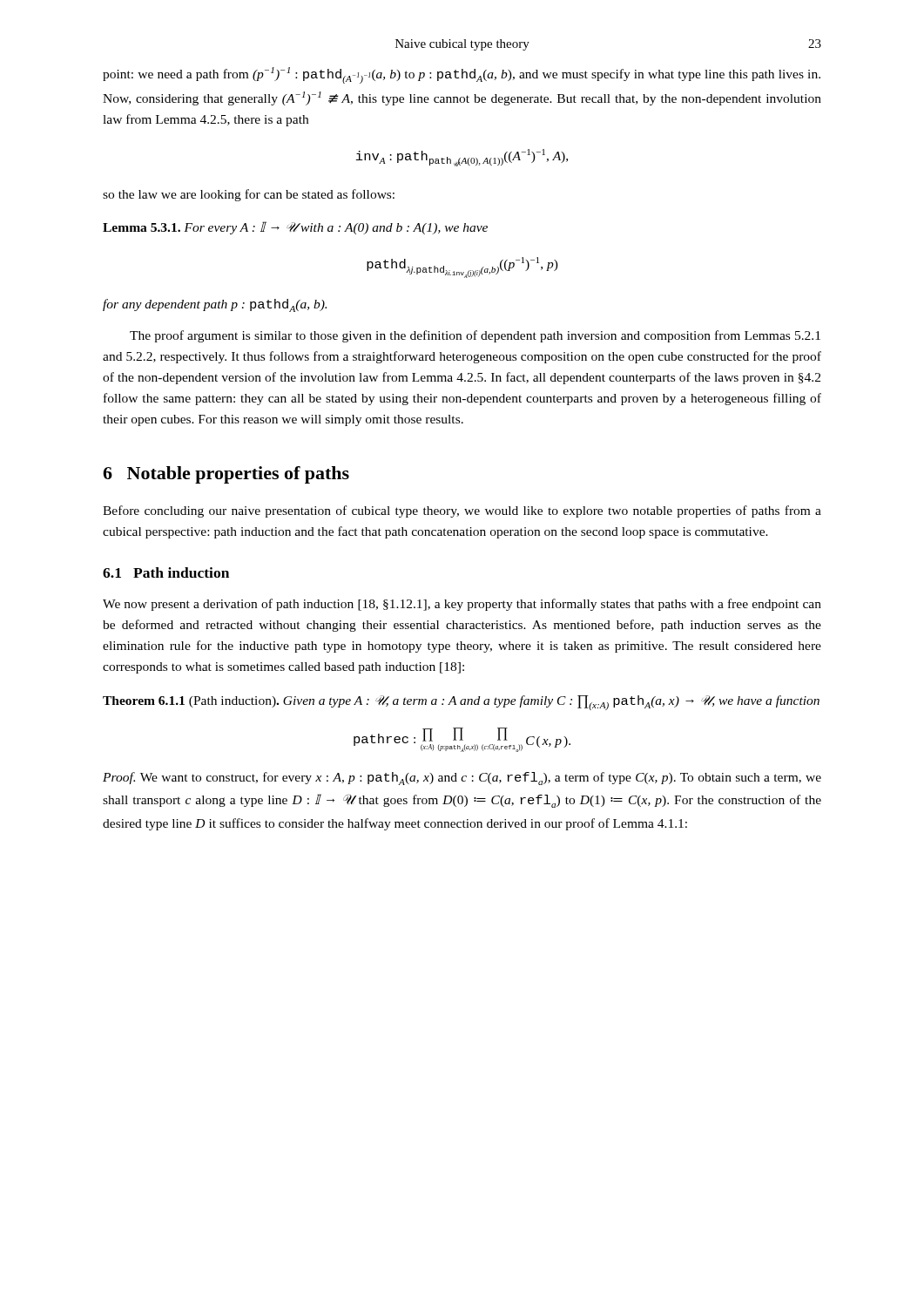Find "pathdλj.pathdλi.invA(j)(i)(a,b)((p−1)−1, p)" on this page
924x1307 pixels.
pos(462,266)
